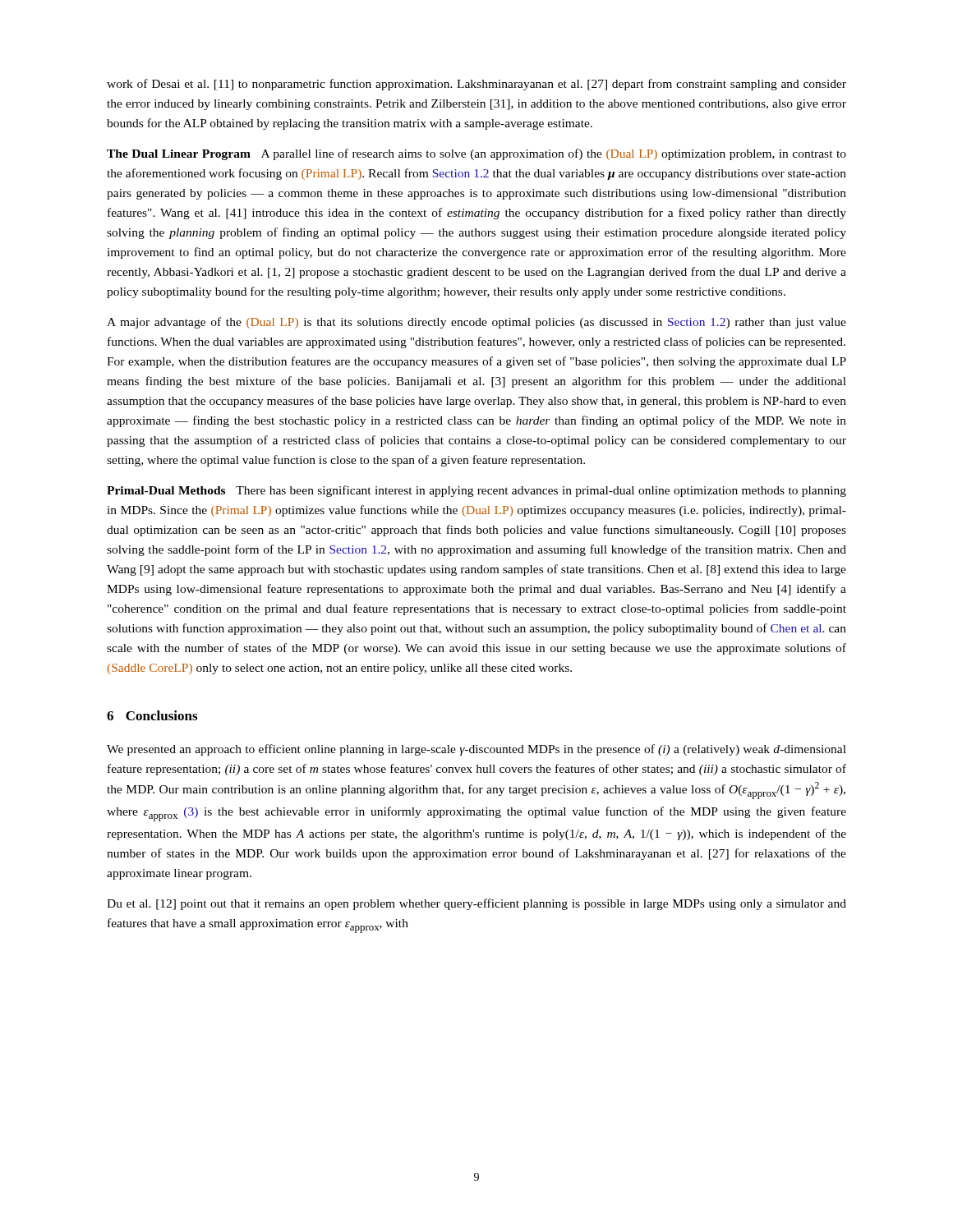Navigate to the text starting "Primal-Dual Methods There has been significant interest"
953x1232 pixels.
click(476, 579)
